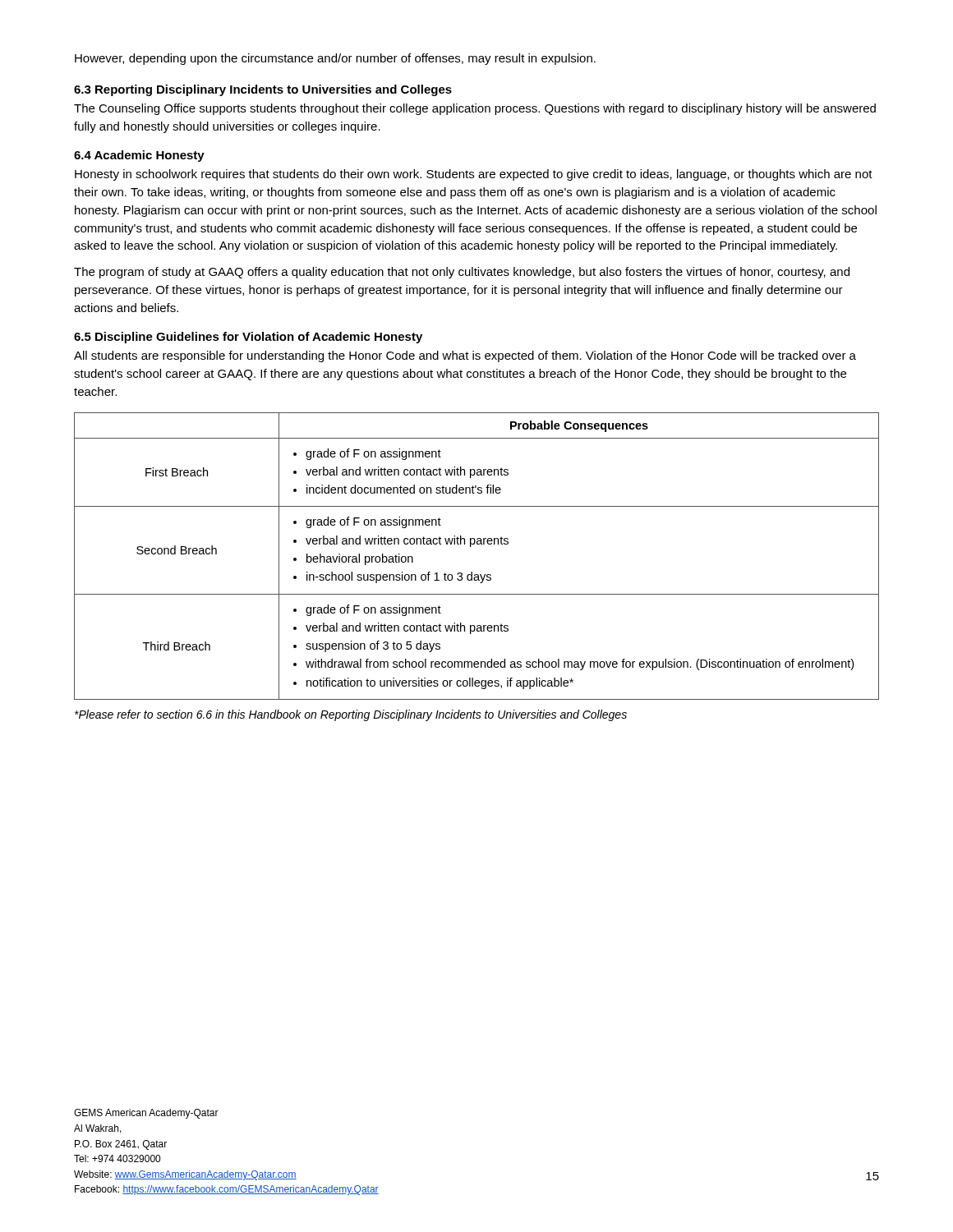Locate the text block that says "All students are responsible for understanding"
Screen dimensions: 1232x953
[465, 373]
